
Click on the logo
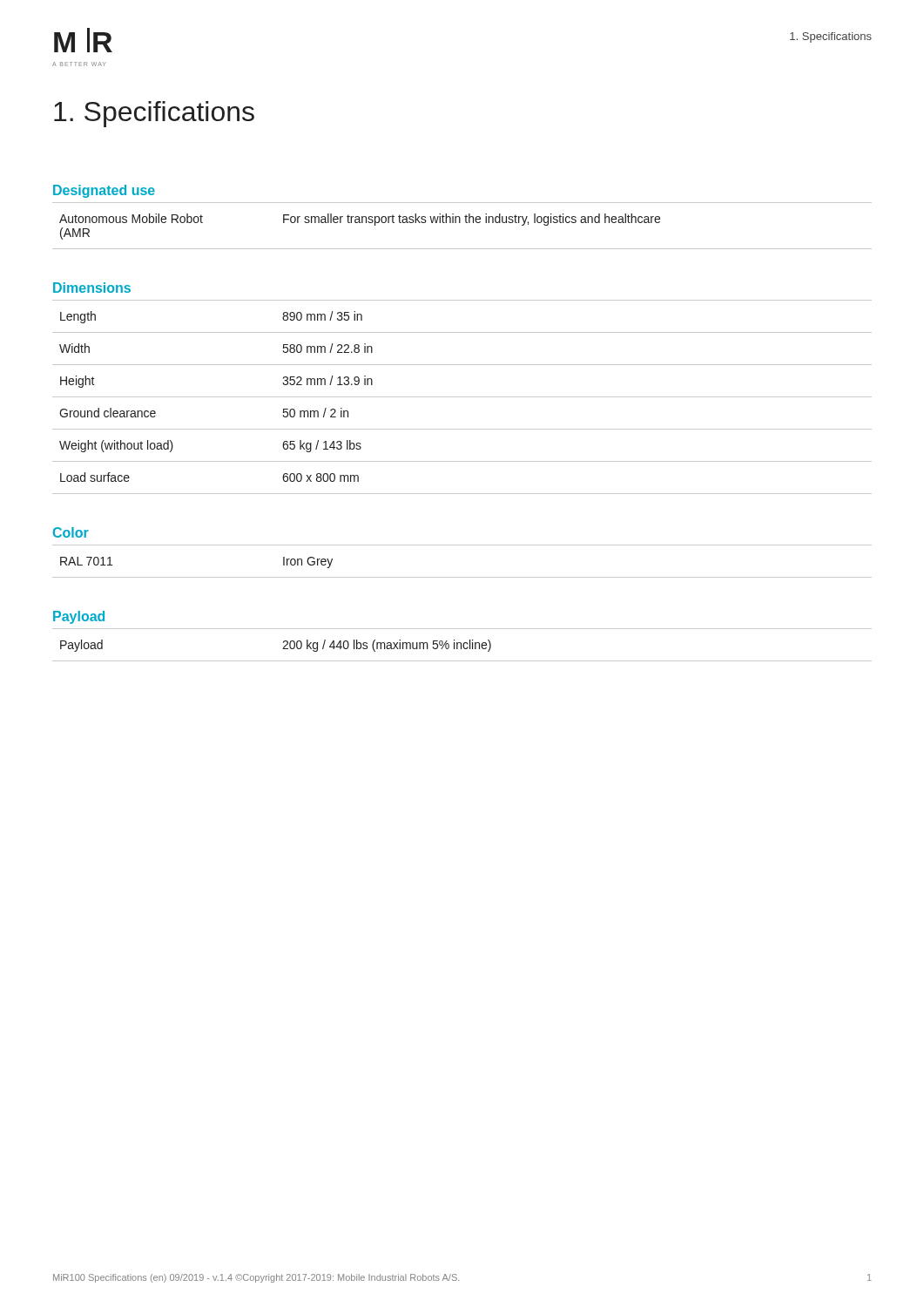[84, 47]
